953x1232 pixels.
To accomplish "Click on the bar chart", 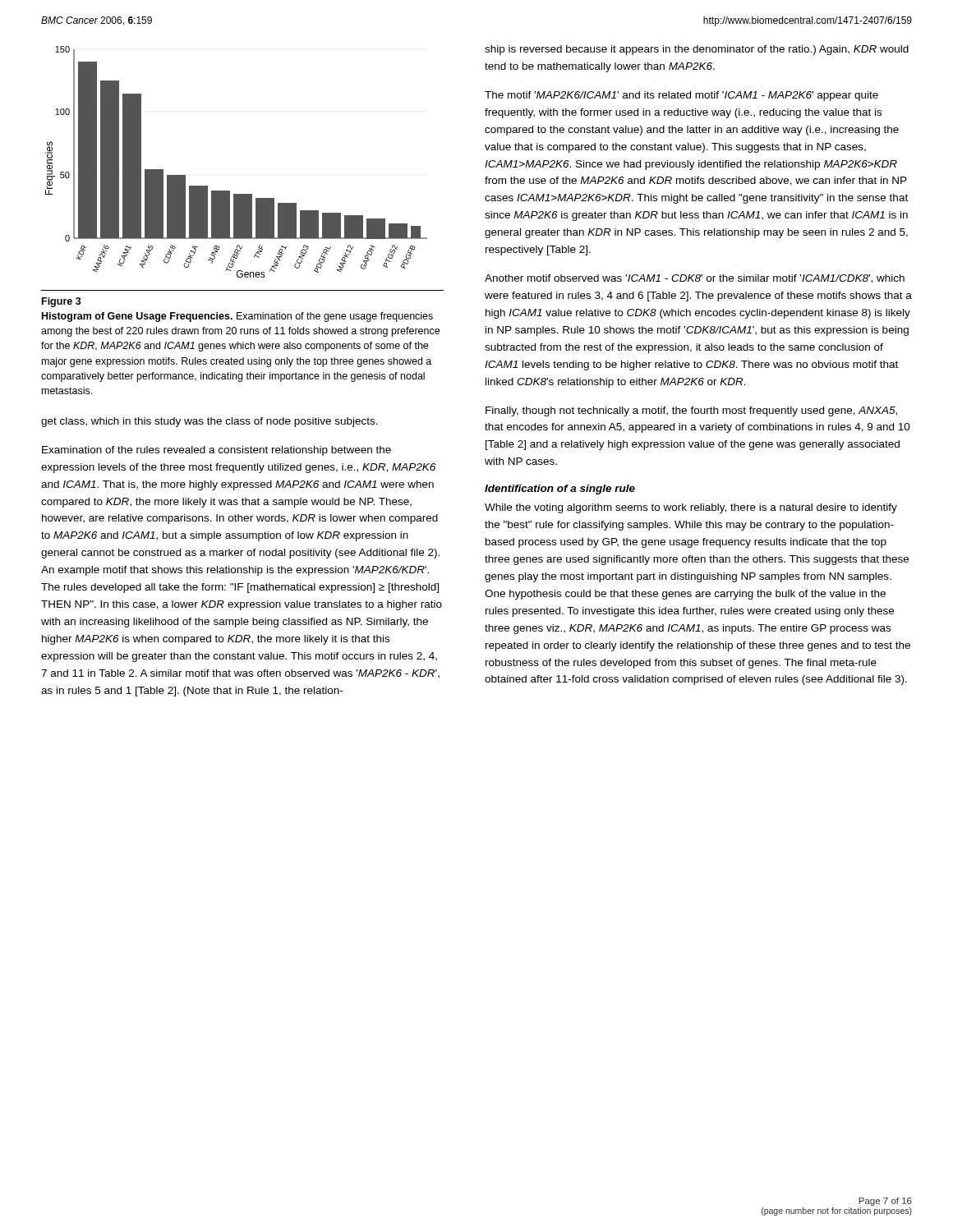I will tap(242, 161).
